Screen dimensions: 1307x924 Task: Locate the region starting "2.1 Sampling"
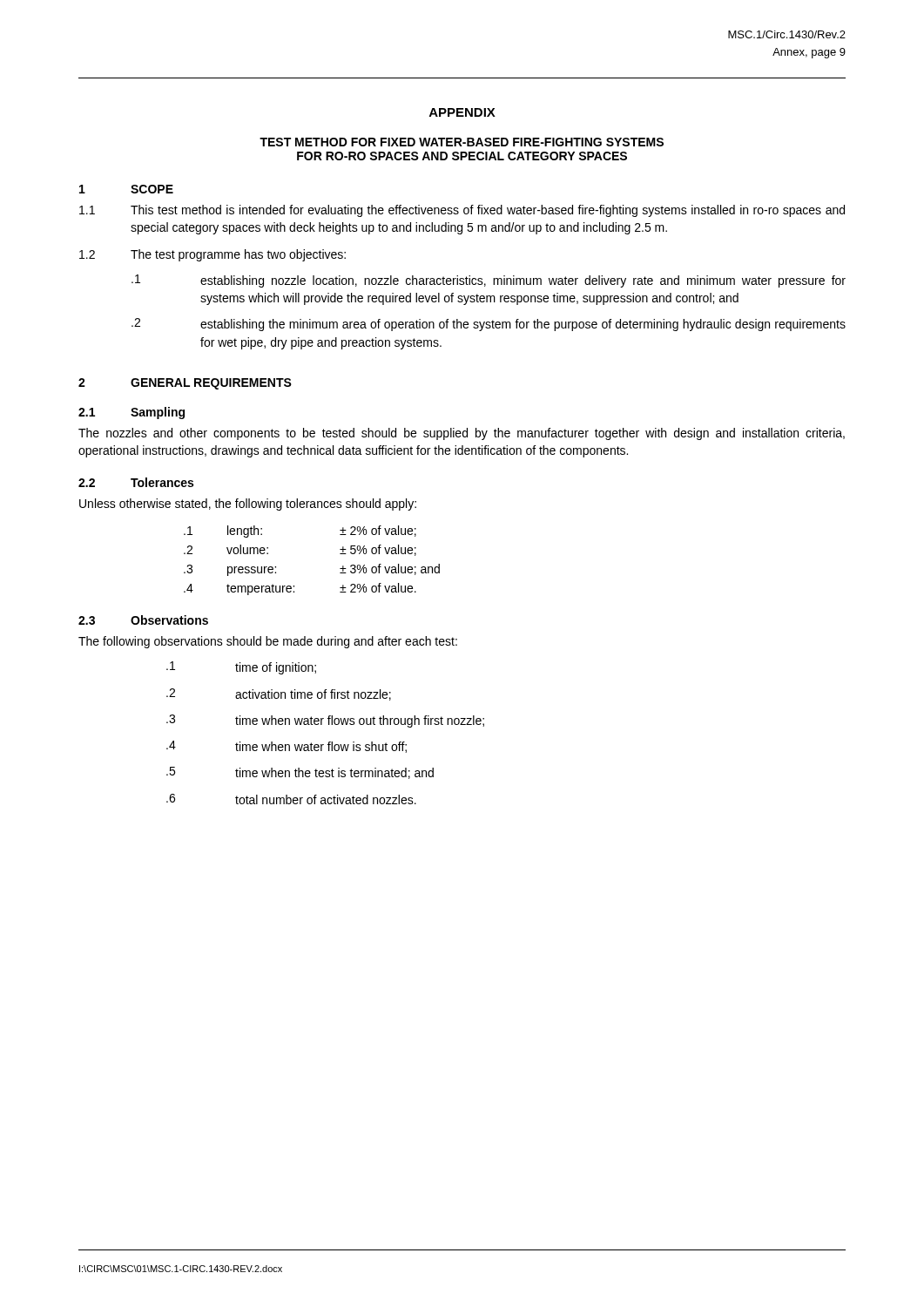(x=132, y=412)
